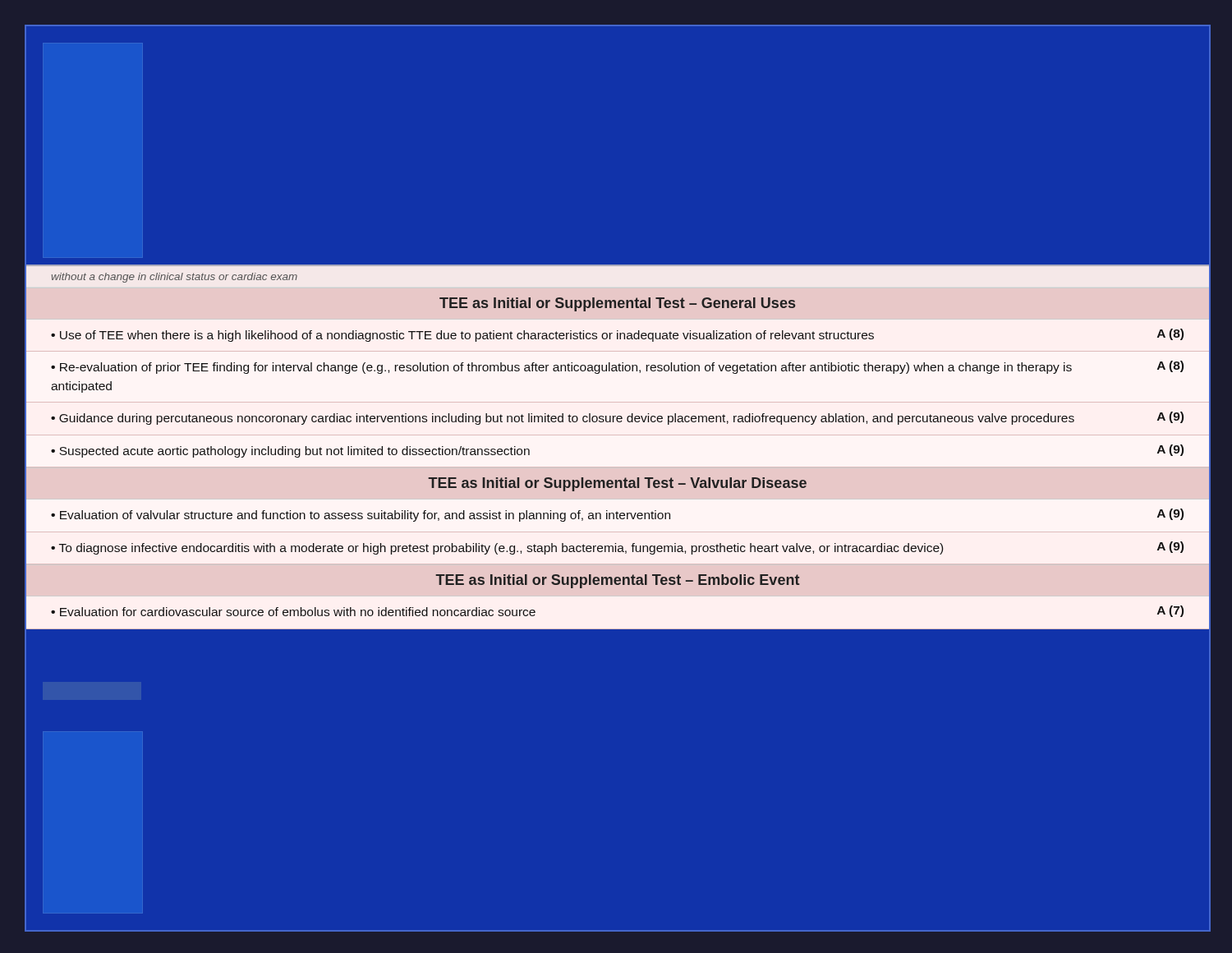This screenshot has height=953, width=1232.
Task: Locate the block of text that opens with "• Suspected acute aortic pathology including"
Action: pyautogui.click(x=290, y=450)
